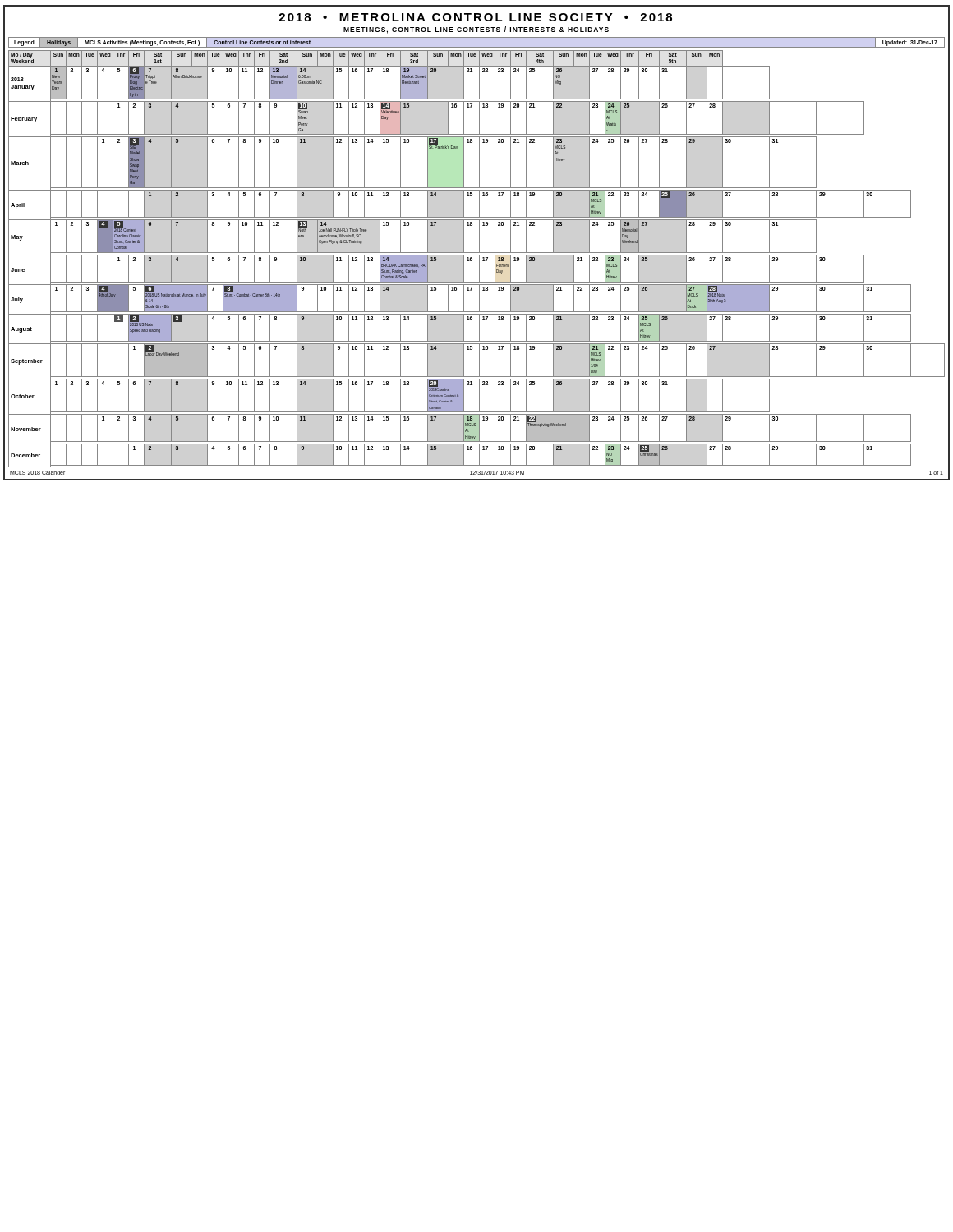Viewport: 953px width, 1232px height.
Task: Find the element starting "MEETINGS, CONTROL LINE CONTESTS / INTERESTS &"
Action: pyautogui.click(x=476, y=30)
